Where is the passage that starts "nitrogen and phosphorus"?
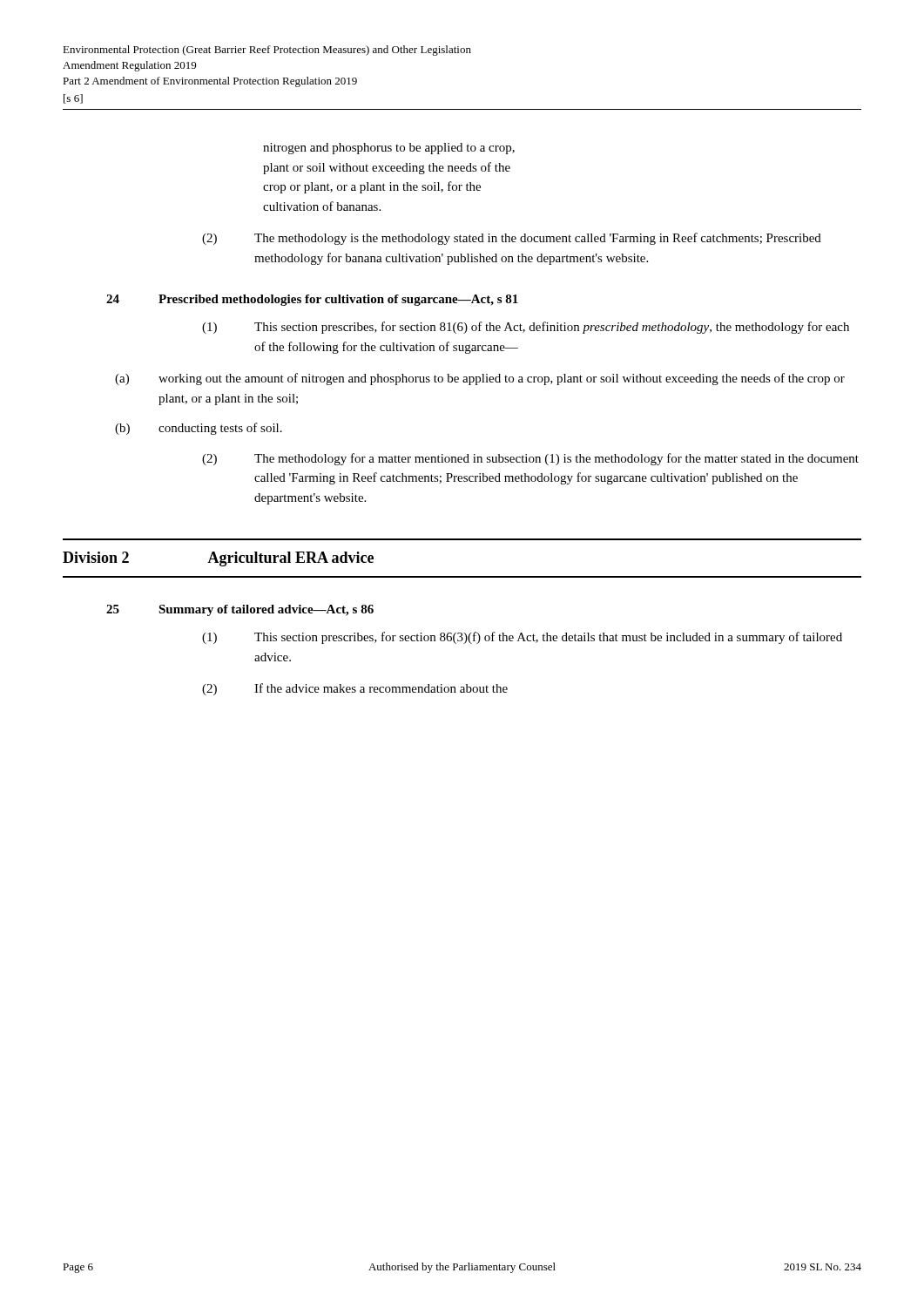This screenshot has width=924, height=1307. (x=389, y=149)
